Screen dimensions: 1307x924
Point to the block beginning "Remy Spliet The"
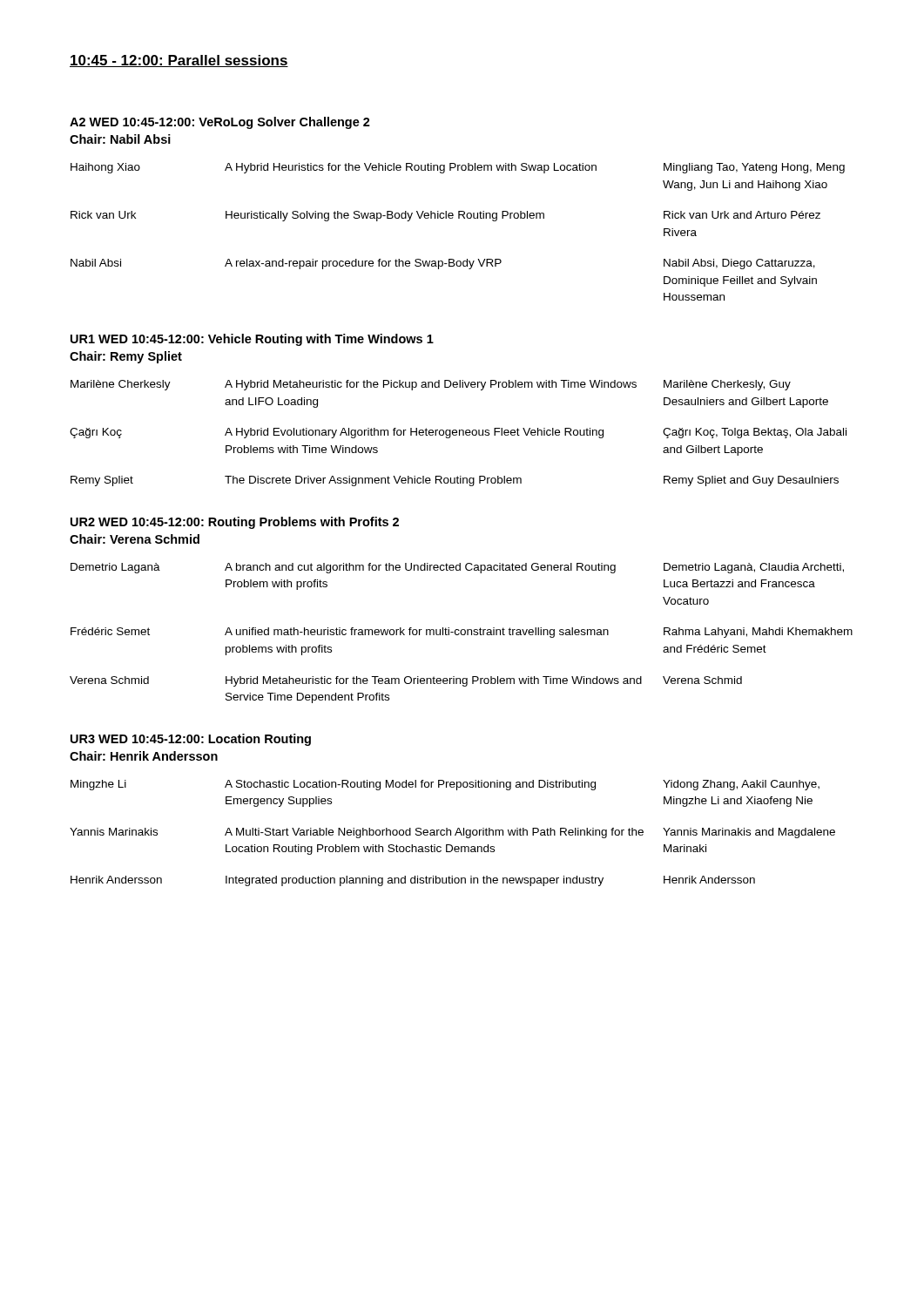(x=462, y=480)
